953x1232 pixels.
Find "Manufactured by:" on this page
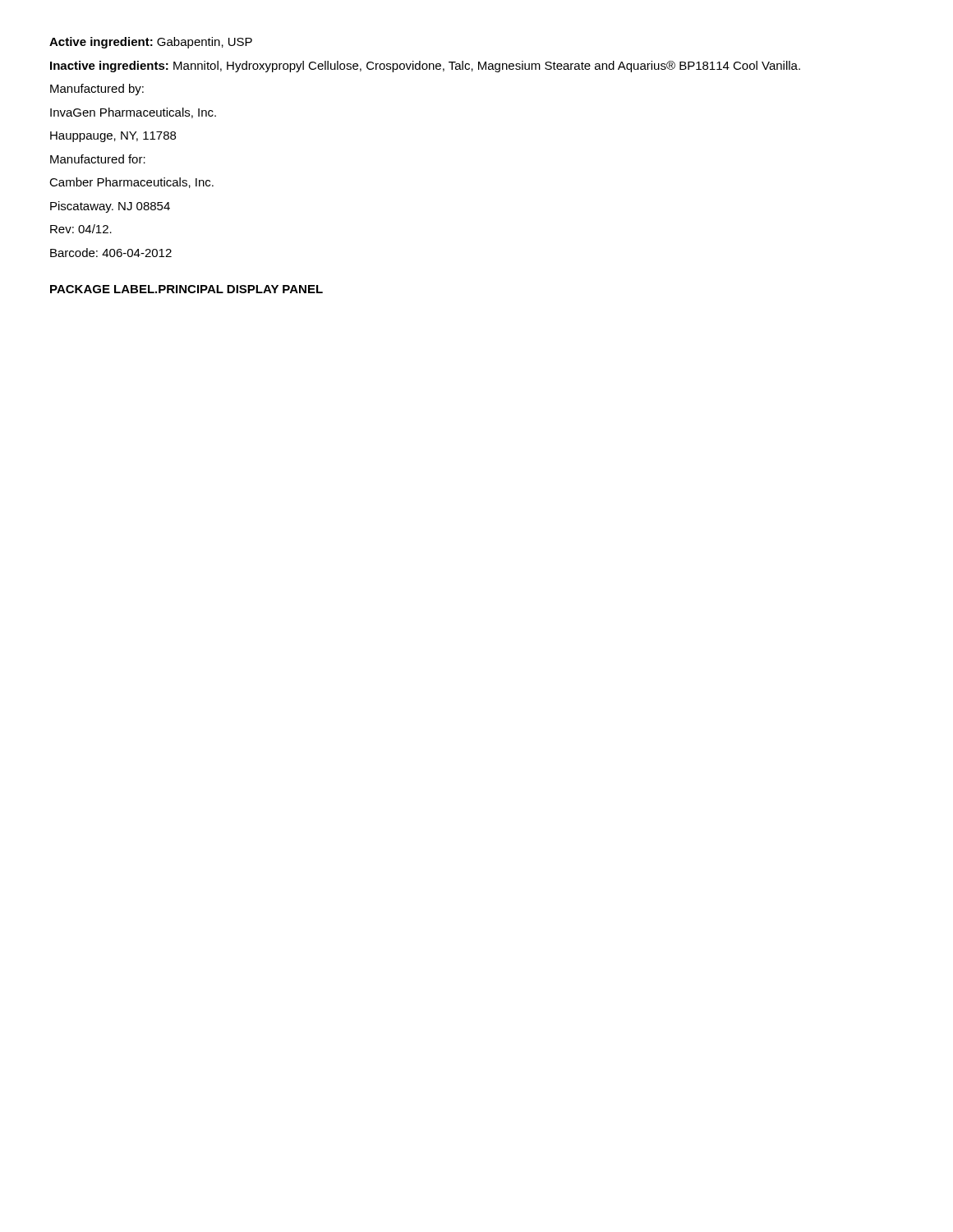pyautogui.click(x=97, y=88)
